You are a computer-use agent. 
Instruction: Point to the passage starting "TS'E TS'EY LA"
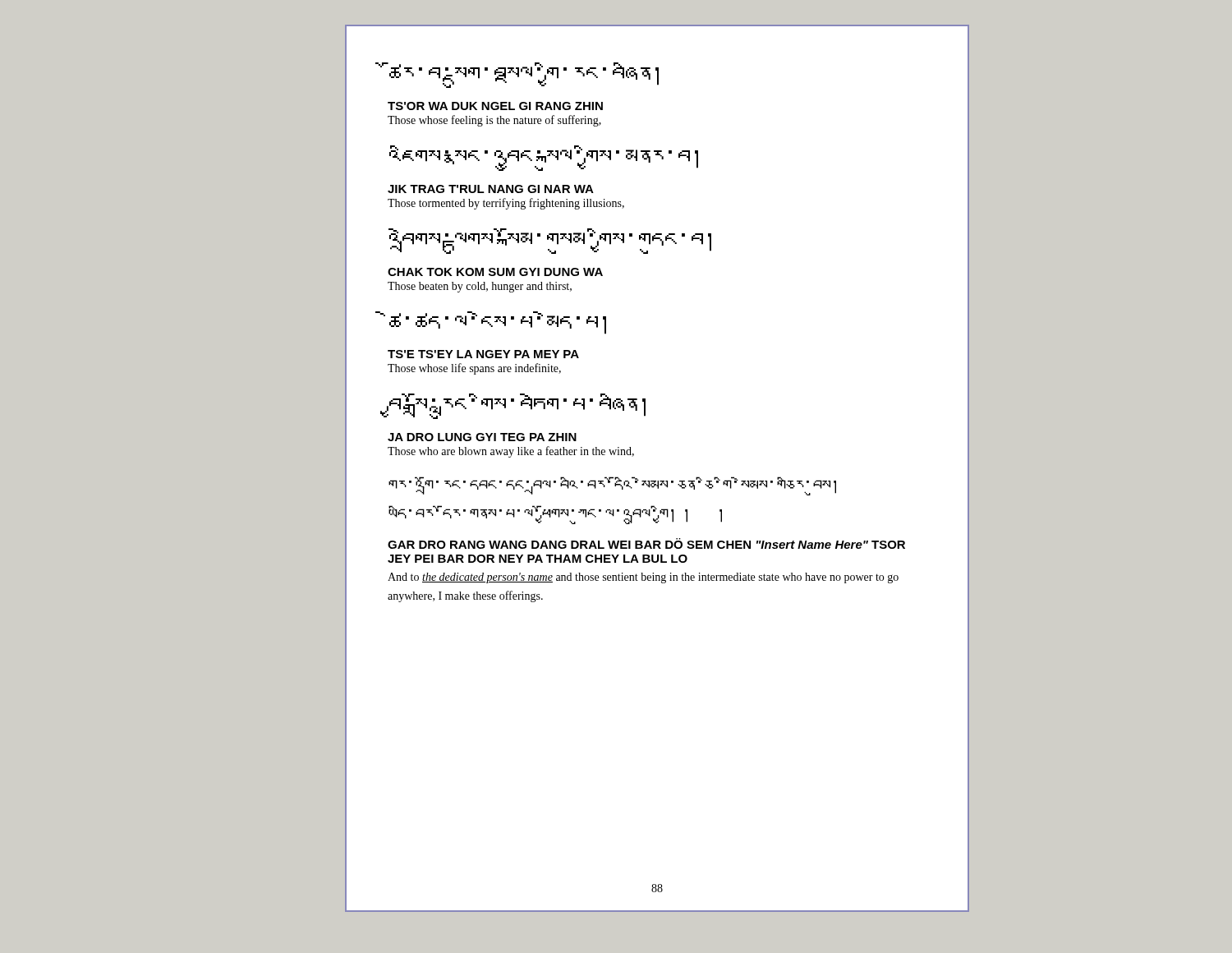pos(483,354)
